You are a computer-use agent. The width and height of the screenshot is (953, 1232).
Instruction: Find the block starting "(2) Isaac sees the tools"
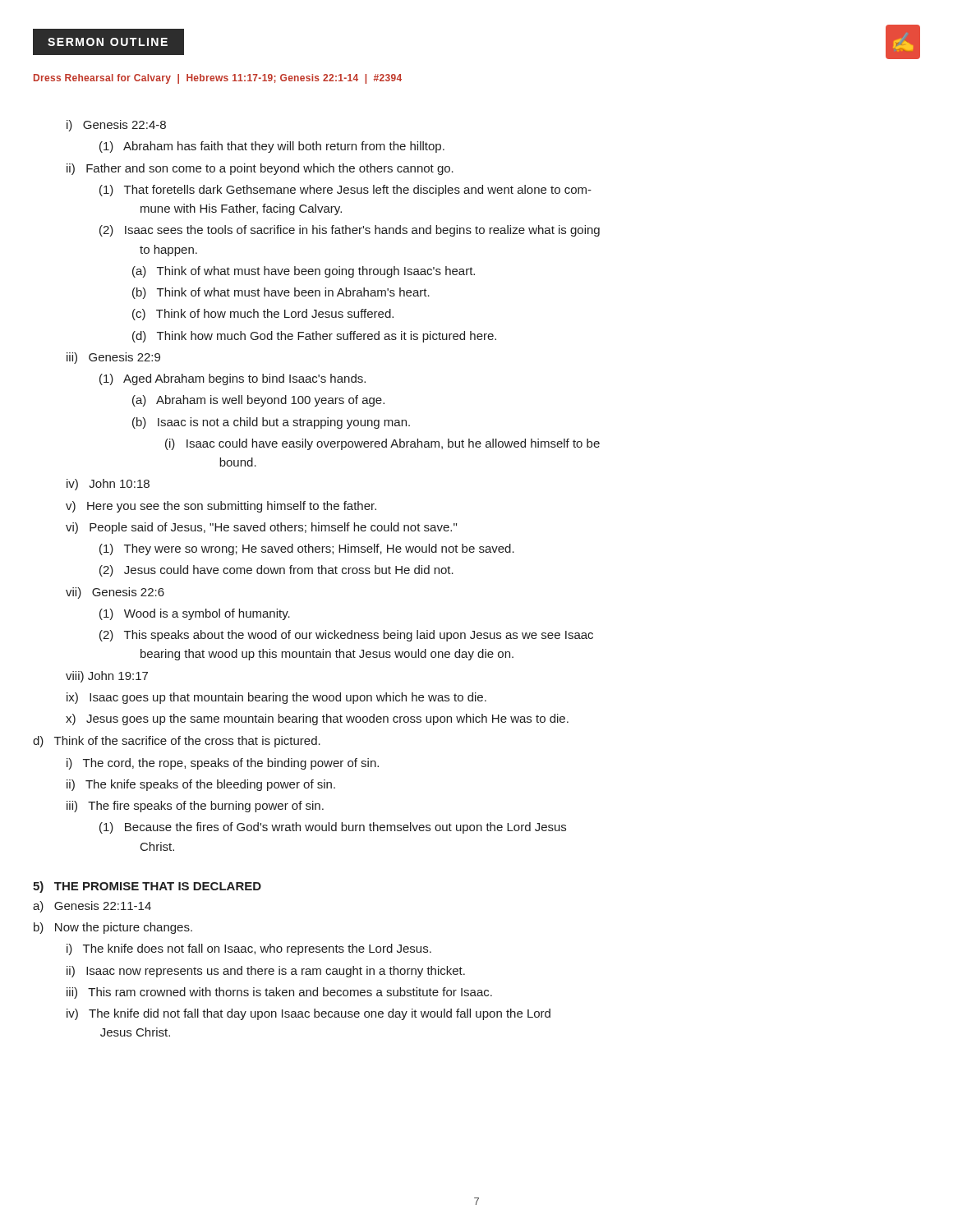349,239
